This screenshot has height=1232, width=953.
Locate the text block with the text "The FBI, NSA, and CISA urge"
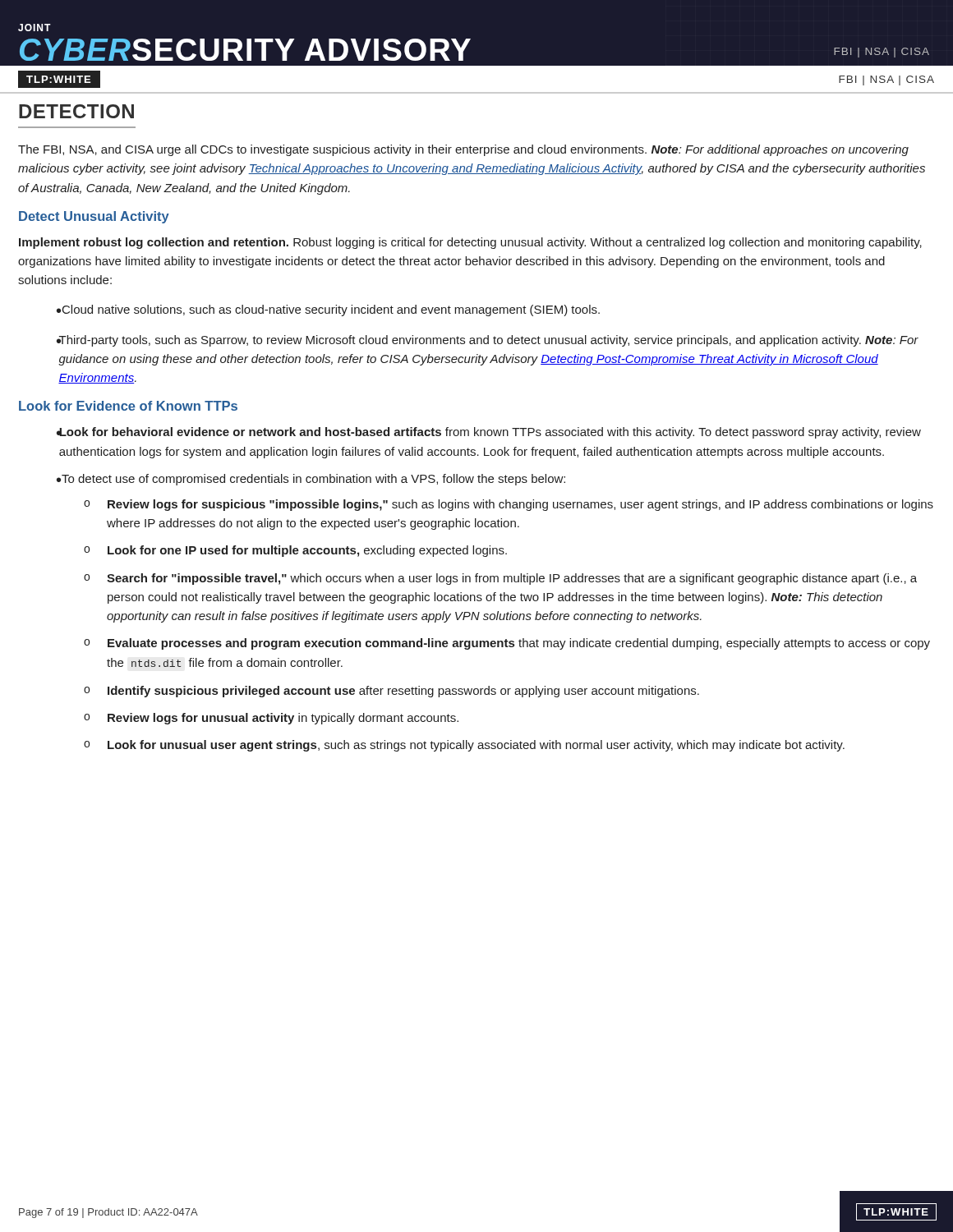(x=472, y=168)
